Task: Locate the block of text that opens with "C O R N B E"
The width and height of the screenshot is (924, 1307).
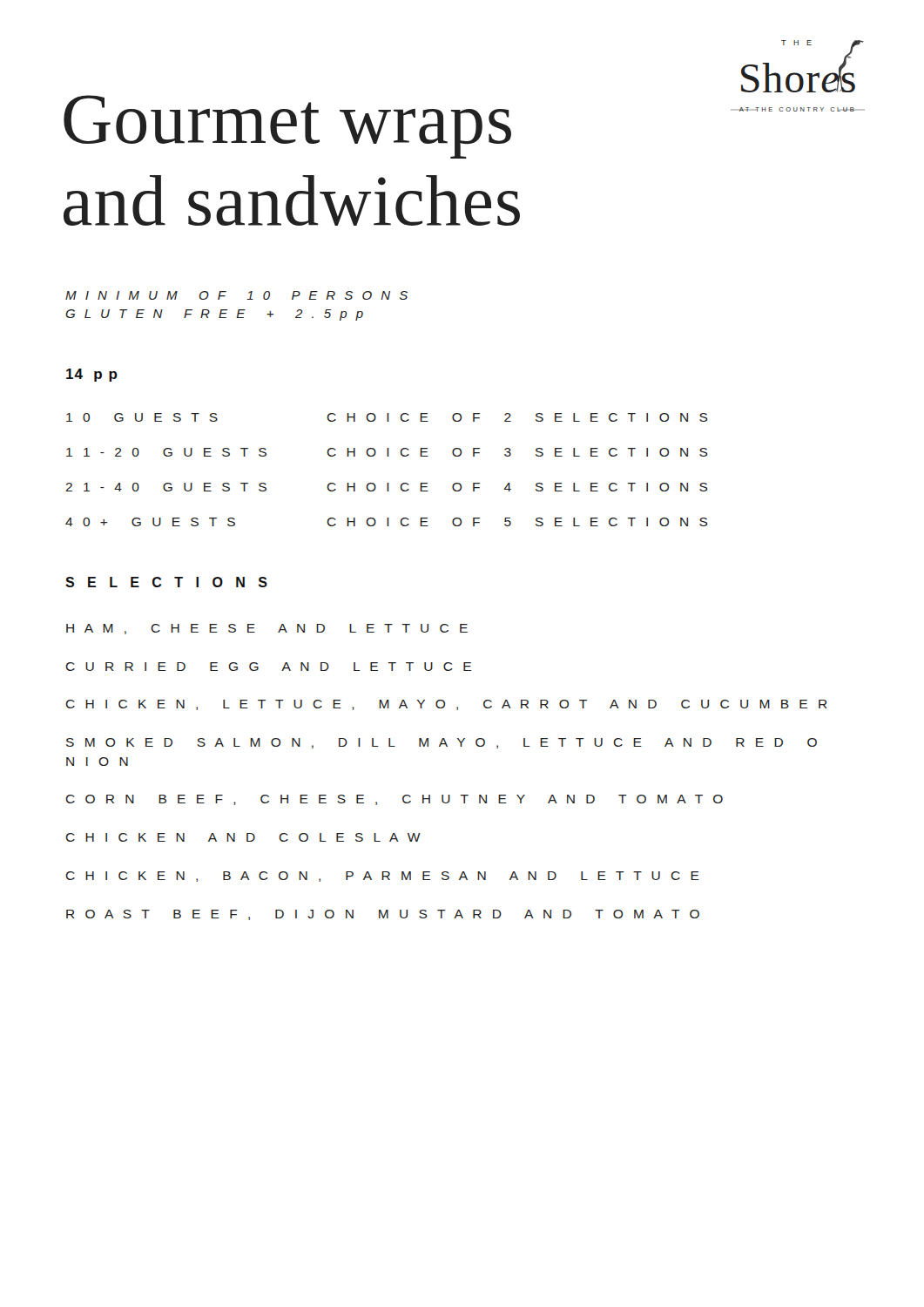Action: pos(396,799)
